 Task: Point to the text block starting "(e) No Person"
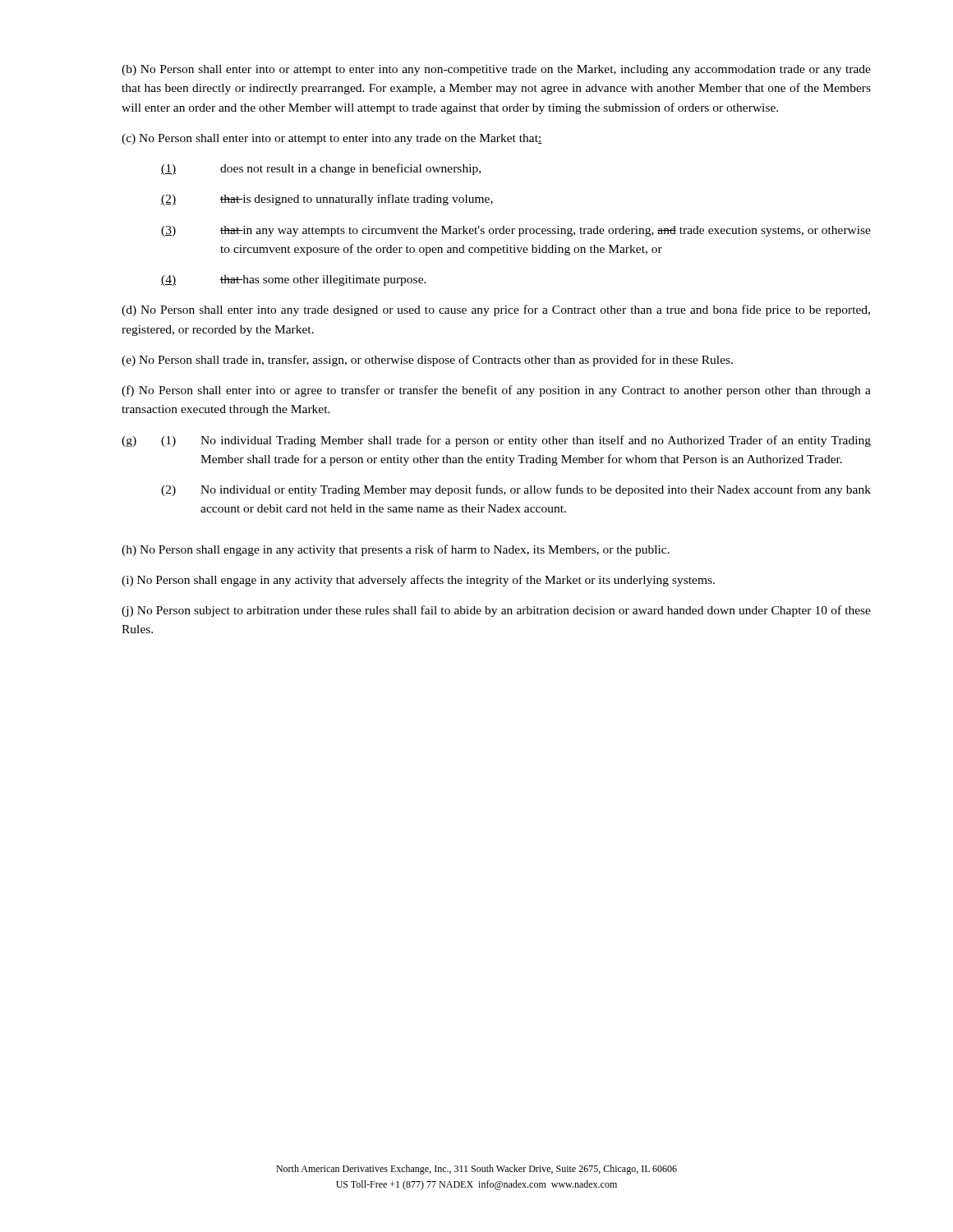point(496,359)
